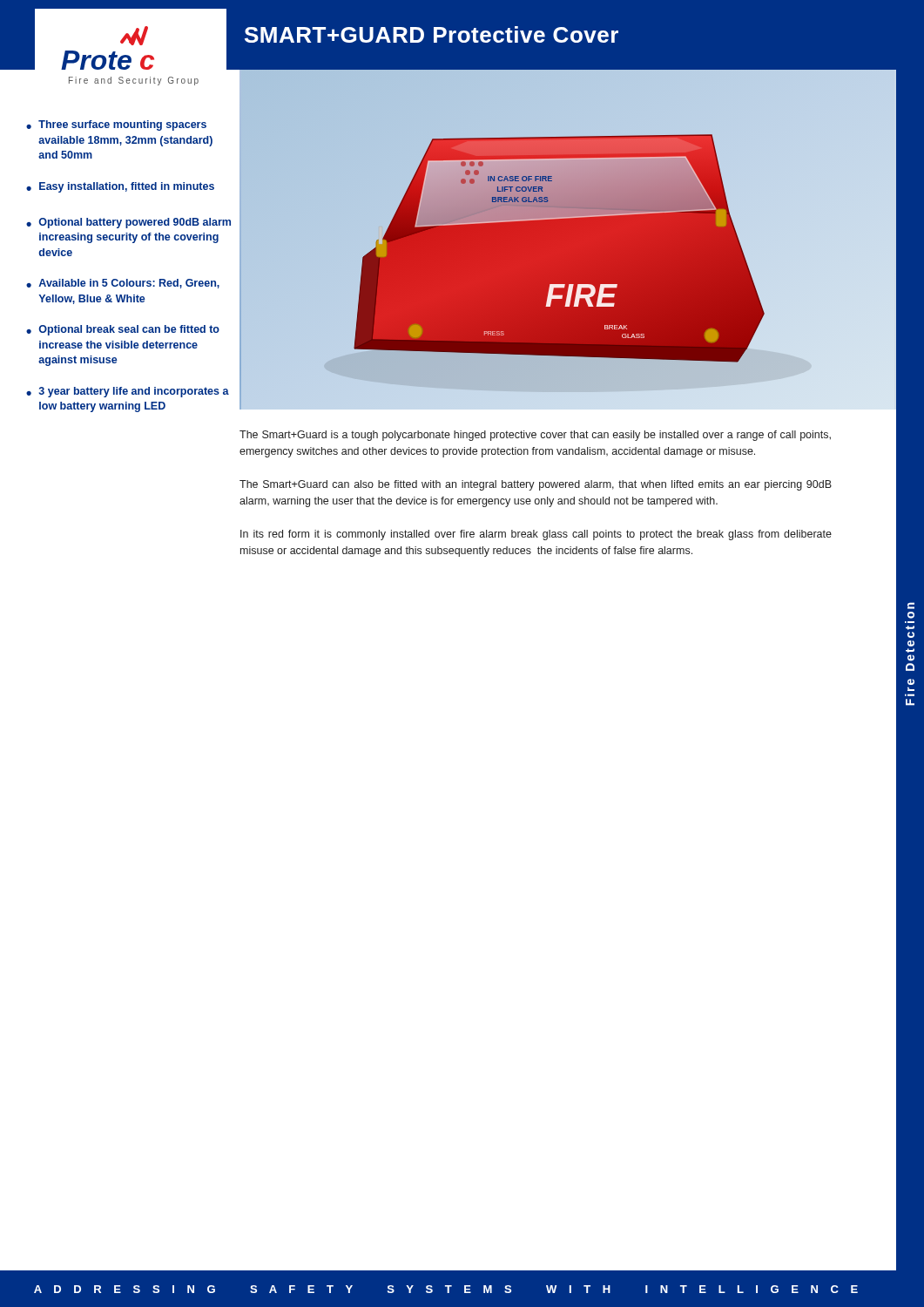This screenshot has height=1307, width=924.
Task: Select the text starting "• Optional battery powered 90dB alarm increasing security"
Action: pos(131,238)
